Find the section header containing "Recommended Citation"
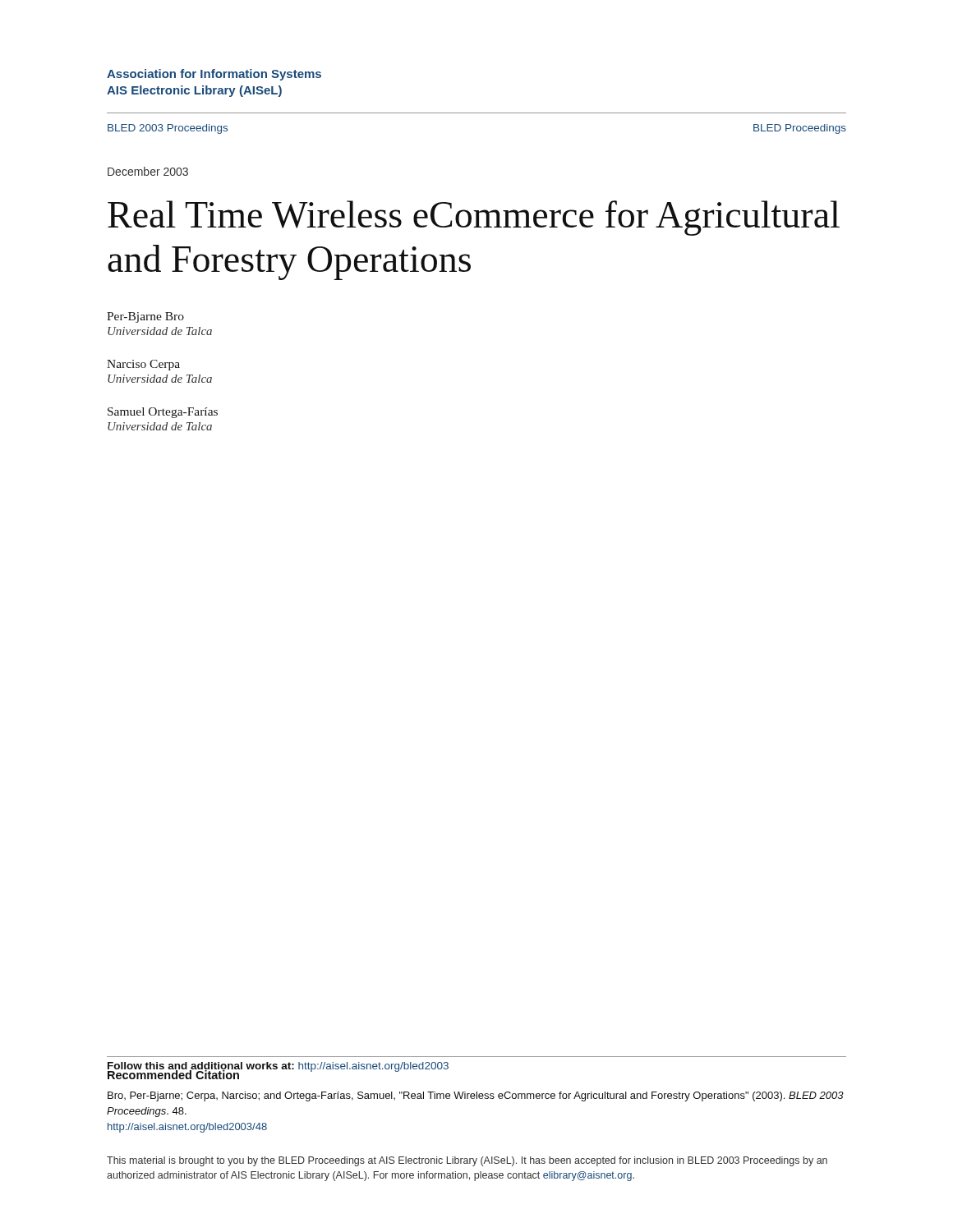This screenshot has width=953, height=1232. 173,1075
